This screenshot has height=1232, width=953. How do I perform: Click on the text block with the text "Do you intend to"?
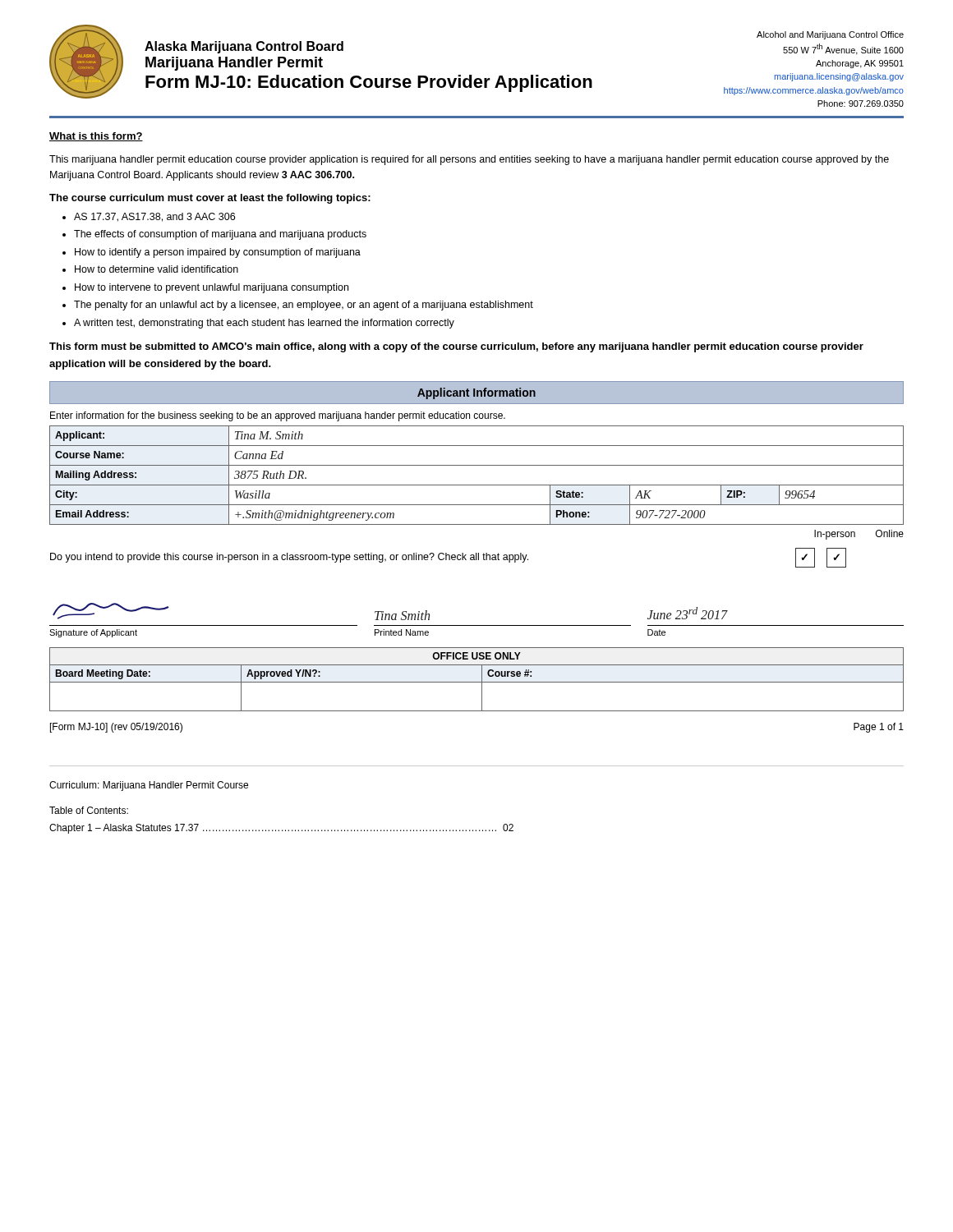click(448, 557)
